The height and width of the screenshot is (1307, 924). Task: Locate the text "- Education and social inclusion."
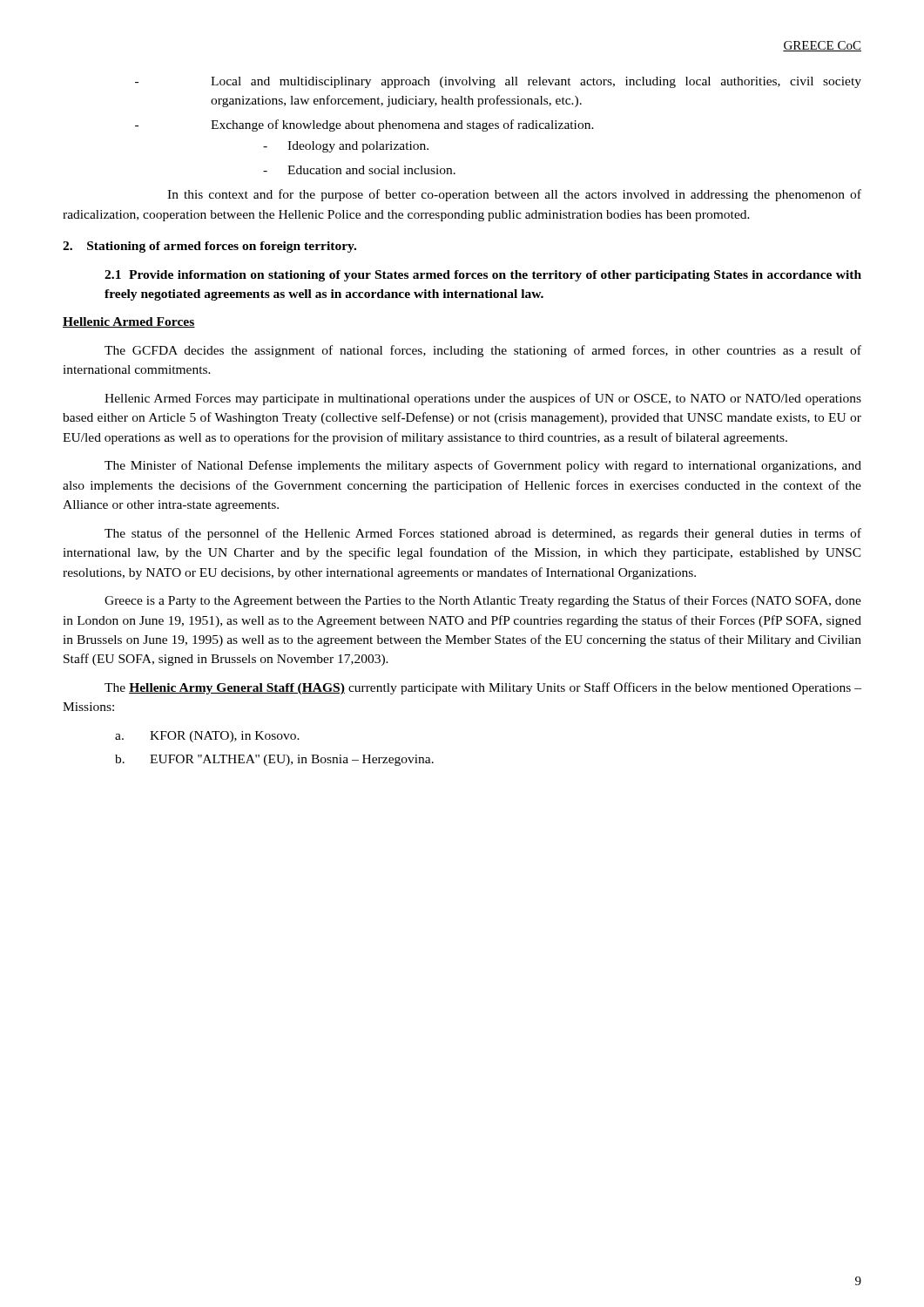tap(359, 170)
